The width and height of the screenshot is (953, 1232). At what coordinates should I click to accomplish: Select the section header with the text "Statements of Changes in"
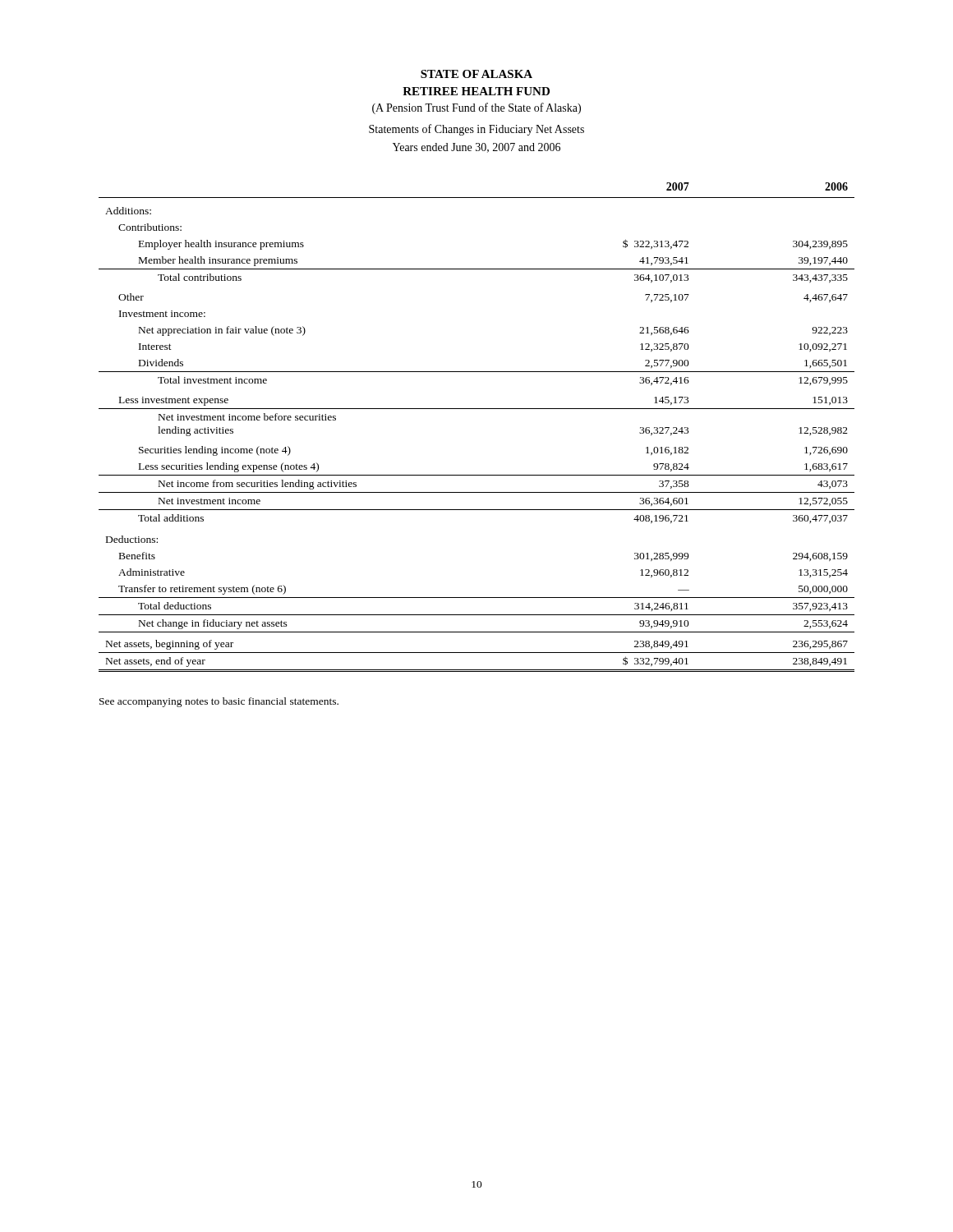[476, 130]
